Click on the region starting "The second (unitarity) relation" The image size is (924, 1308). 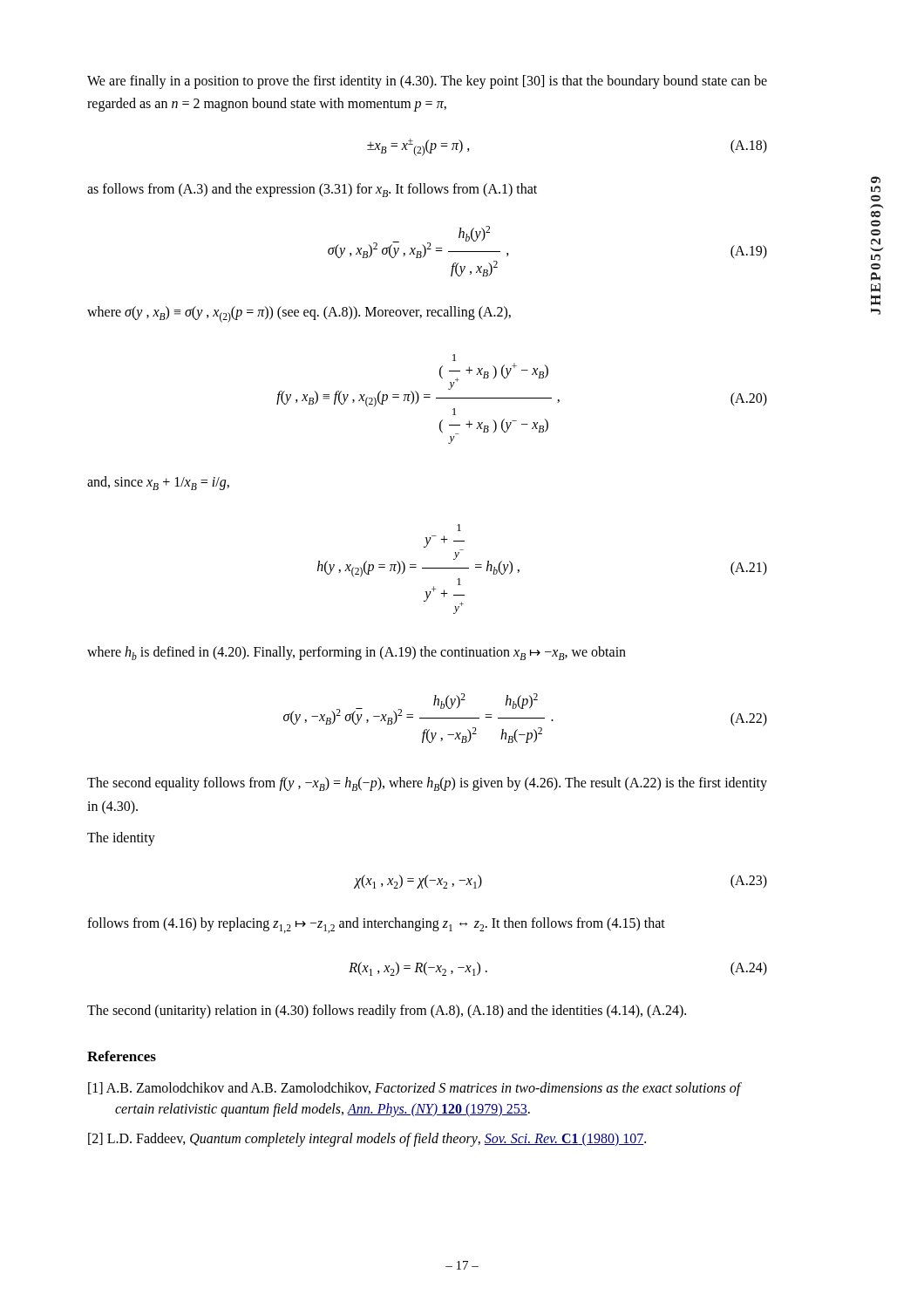(387, 1010)
